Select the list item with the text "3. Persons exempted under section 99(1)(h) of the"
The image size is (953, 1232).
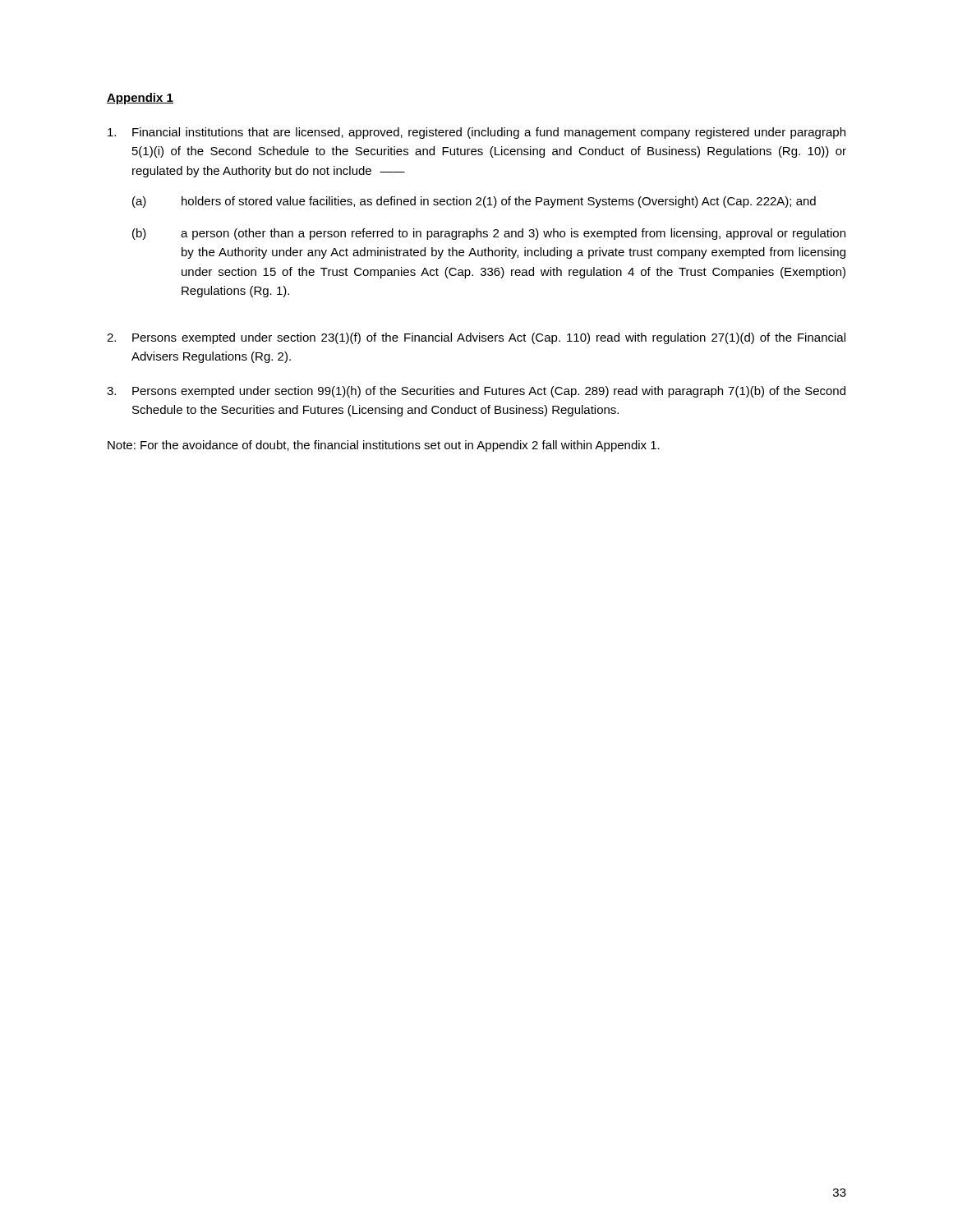[476, 400]
